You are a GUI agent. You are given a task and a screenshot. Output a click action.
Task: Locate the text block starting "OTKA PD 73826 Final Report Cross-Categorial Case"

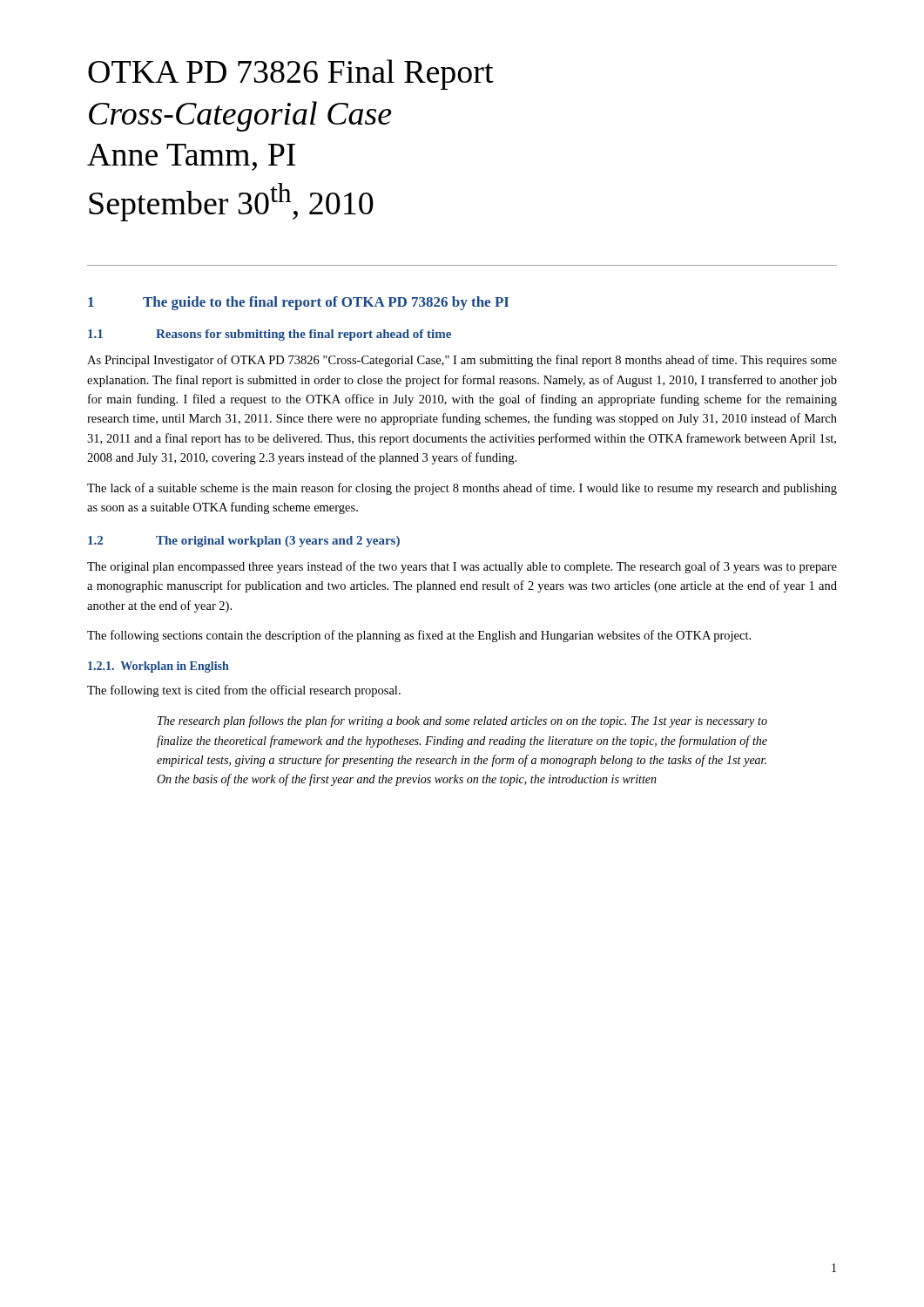point(291,74)
